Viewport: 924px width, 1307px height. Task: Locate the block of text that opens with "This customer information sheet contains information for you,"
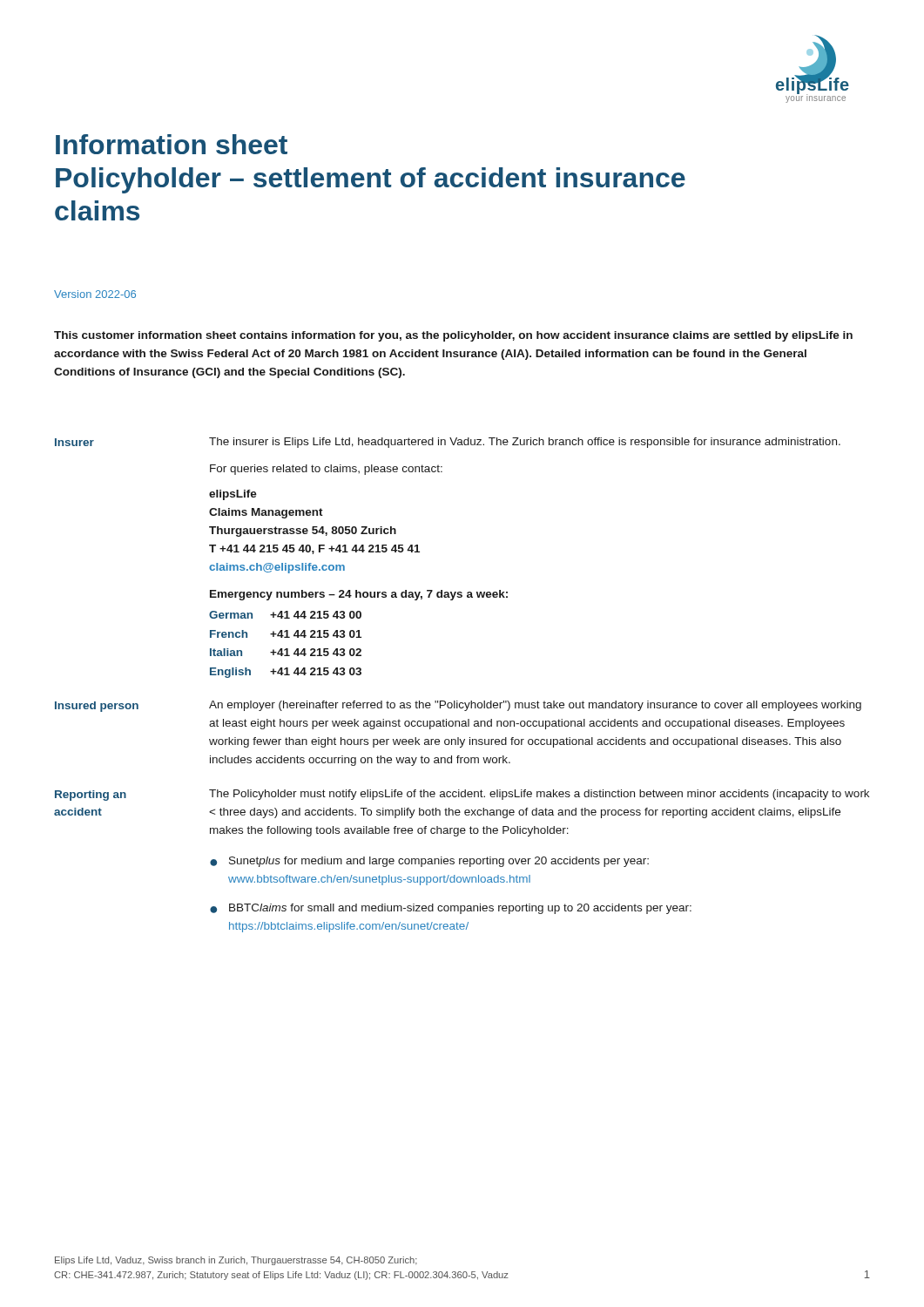462,354
